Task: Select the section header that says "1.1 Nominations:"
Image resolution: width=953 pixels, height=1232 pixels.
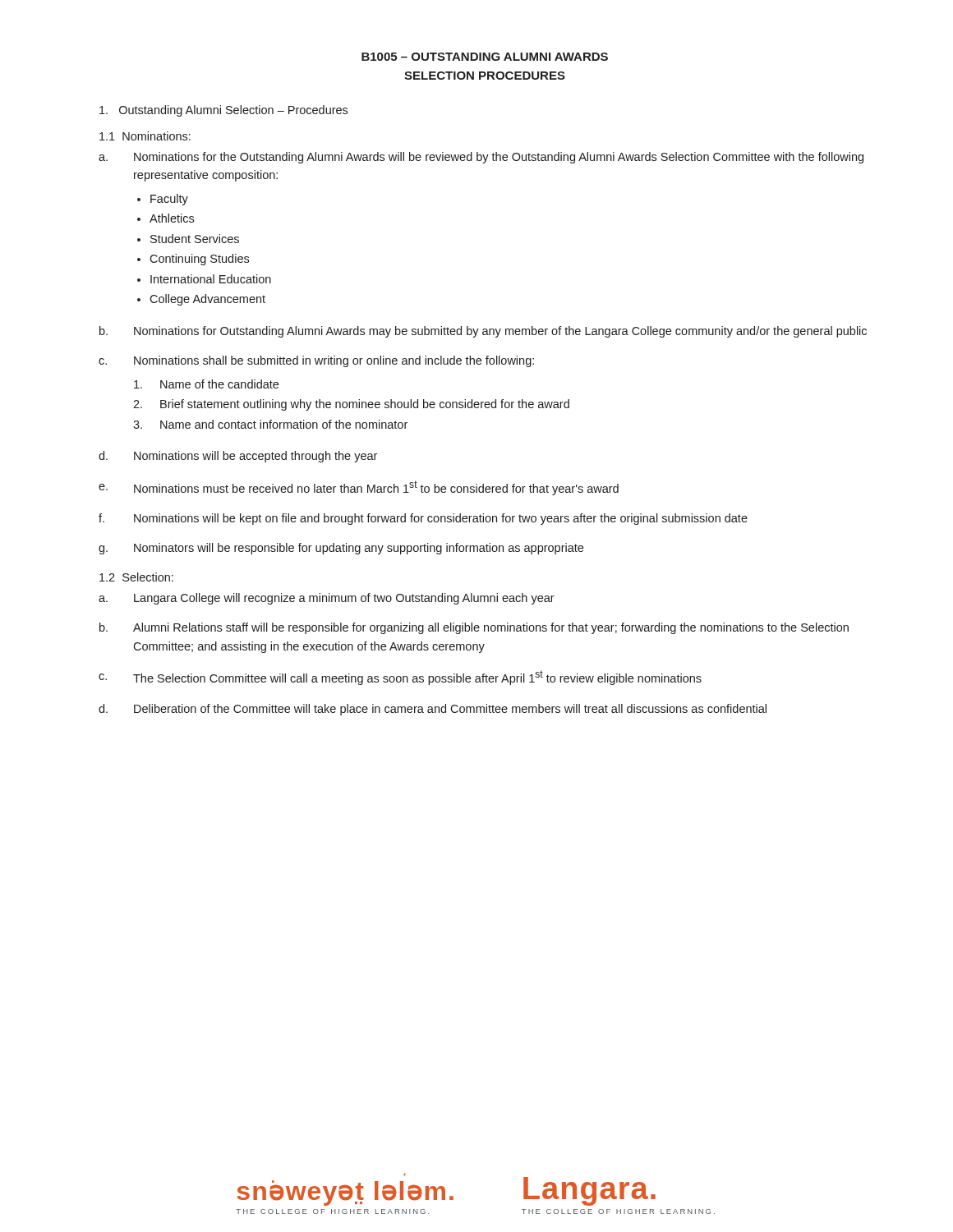Action: (x=145, y=136)
